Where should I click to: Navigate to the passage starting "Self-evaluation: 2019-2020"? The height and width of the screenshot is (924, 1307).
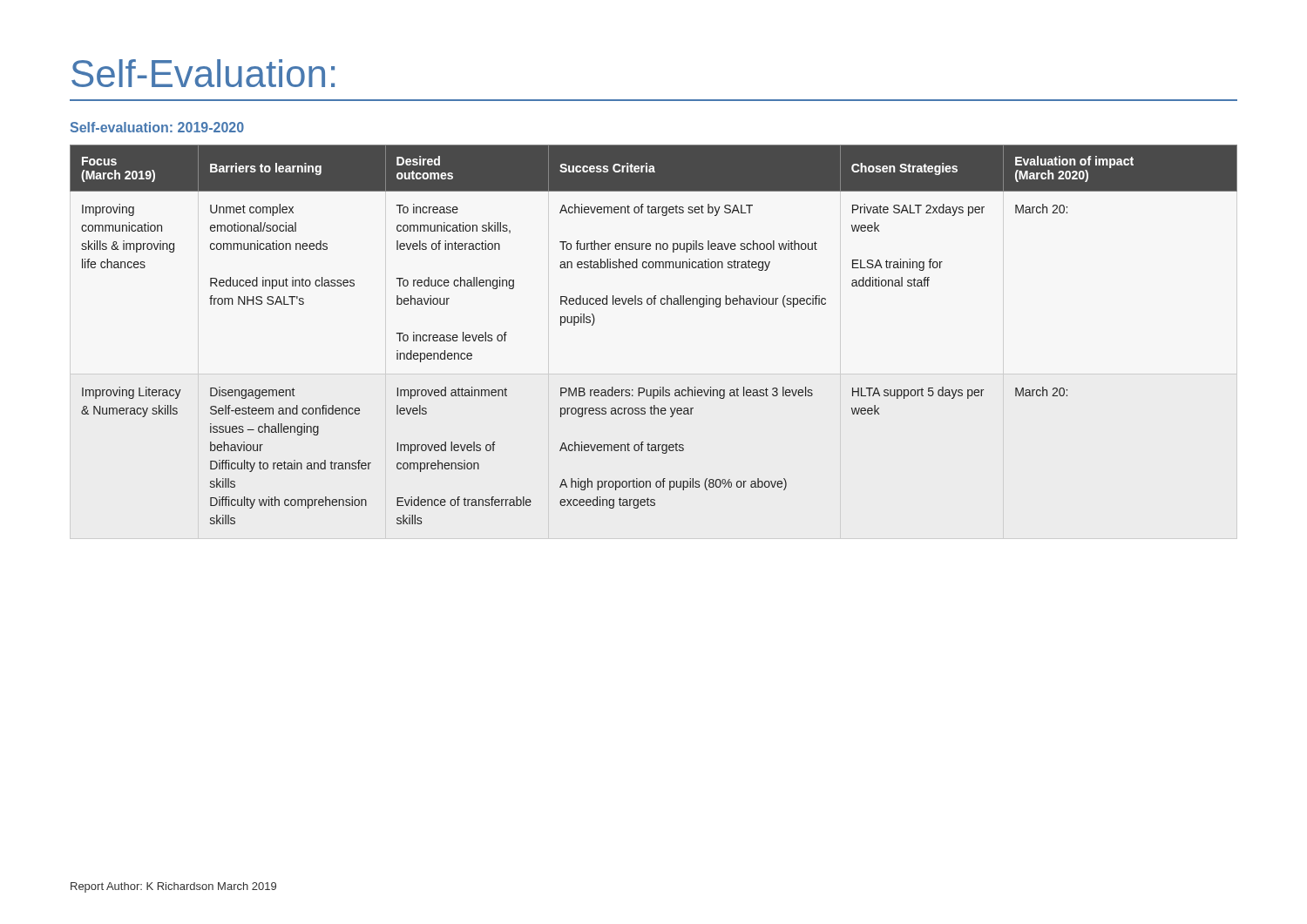click(157, 128)
